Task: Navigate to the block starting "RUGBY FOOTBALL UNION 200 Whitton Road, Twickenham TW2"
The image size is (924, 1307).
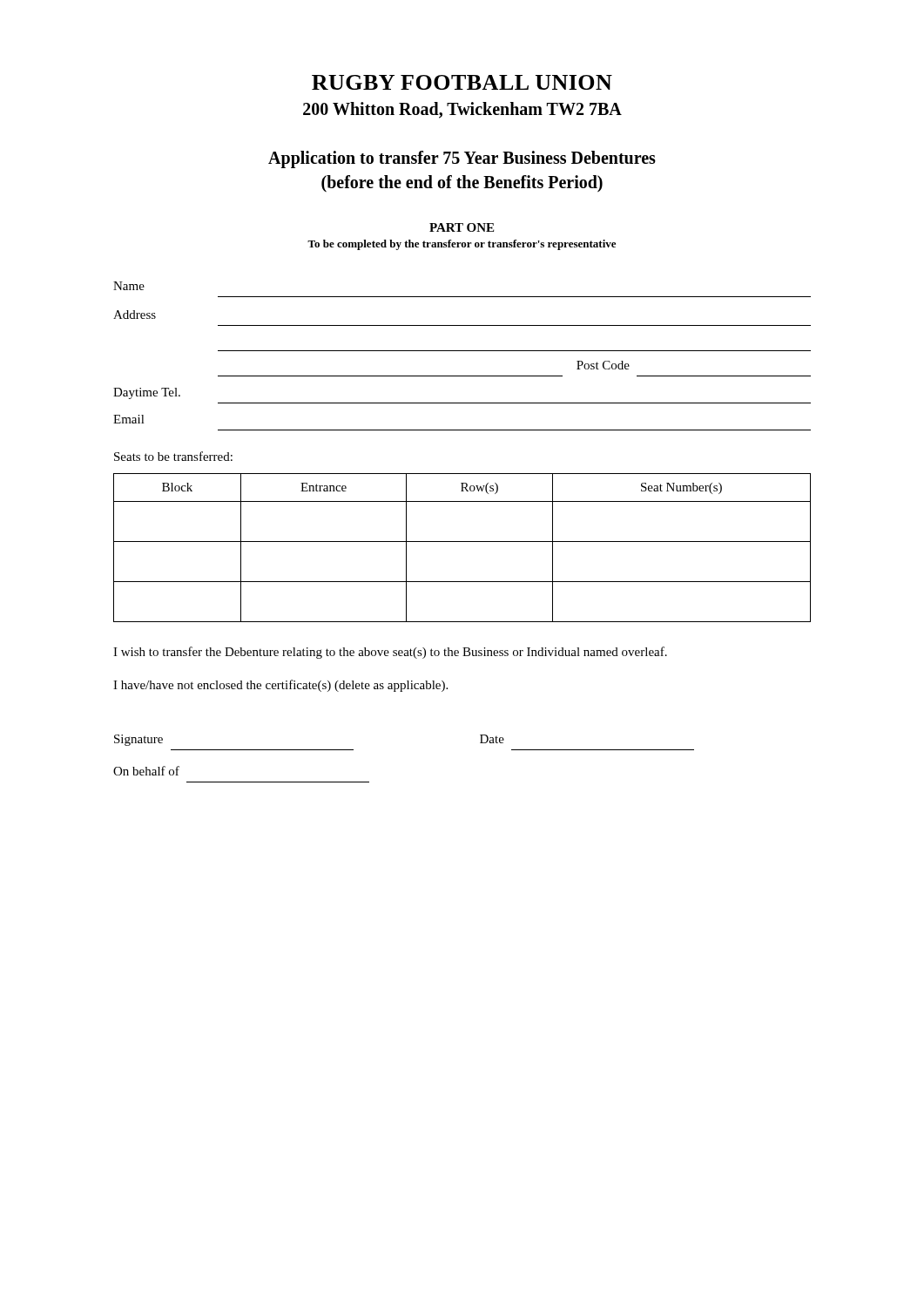Action: point(462,94)
